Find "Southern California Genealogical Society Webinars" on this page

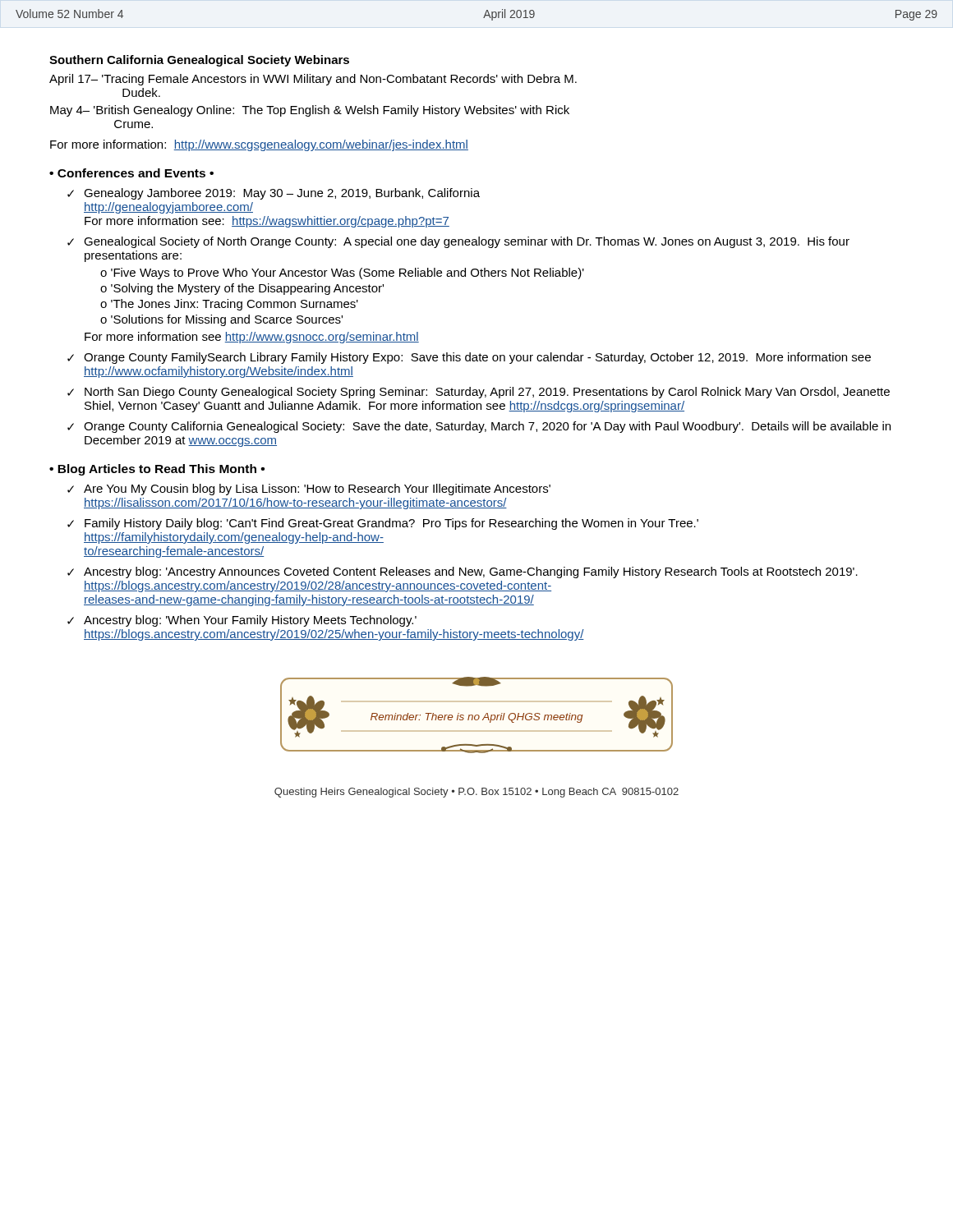[x=199, y=60]
